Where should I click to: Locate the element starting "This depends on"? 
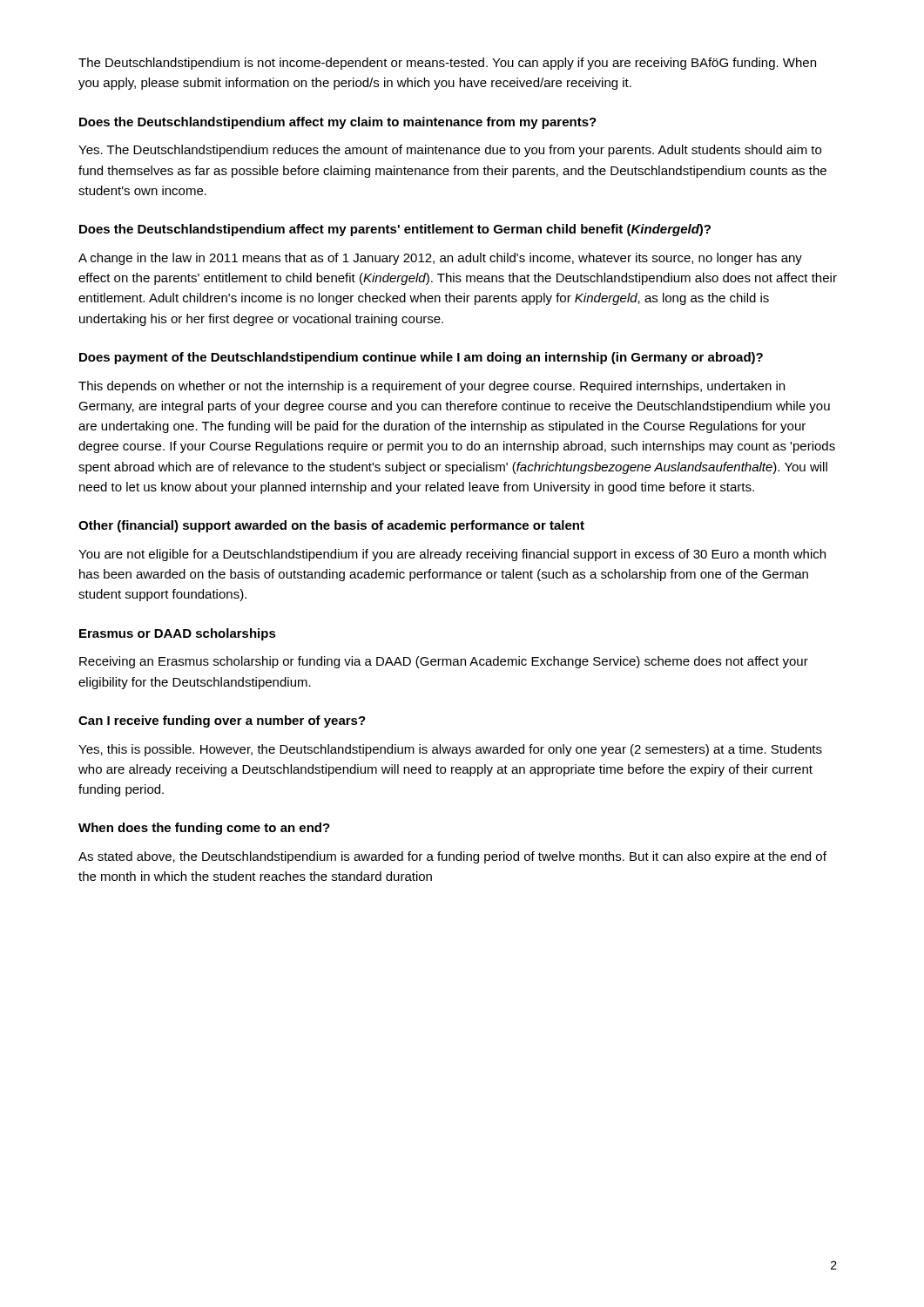[x=457, y=436]
